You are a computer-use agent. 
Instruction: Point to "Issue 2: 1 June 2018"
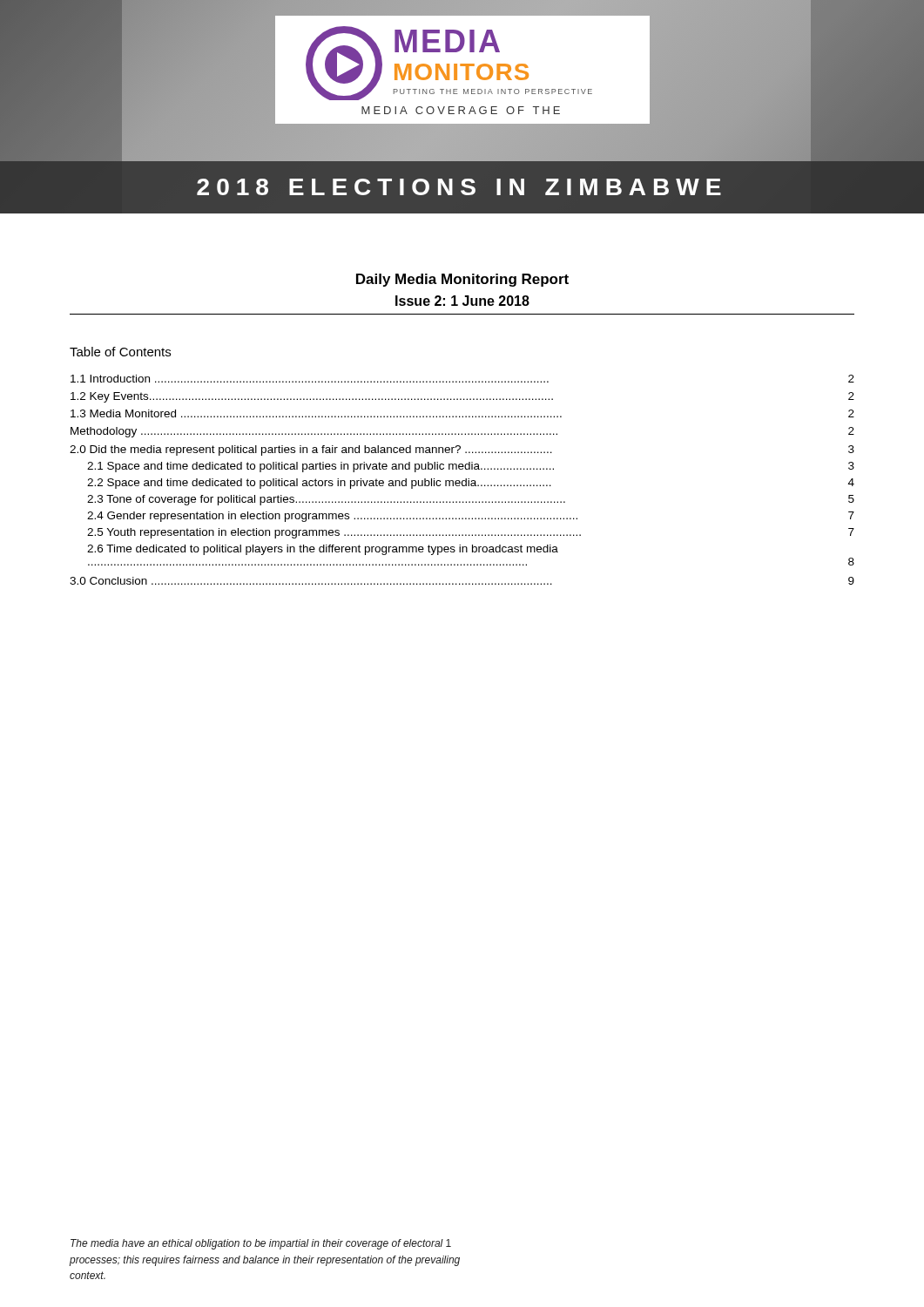point(462,301)
